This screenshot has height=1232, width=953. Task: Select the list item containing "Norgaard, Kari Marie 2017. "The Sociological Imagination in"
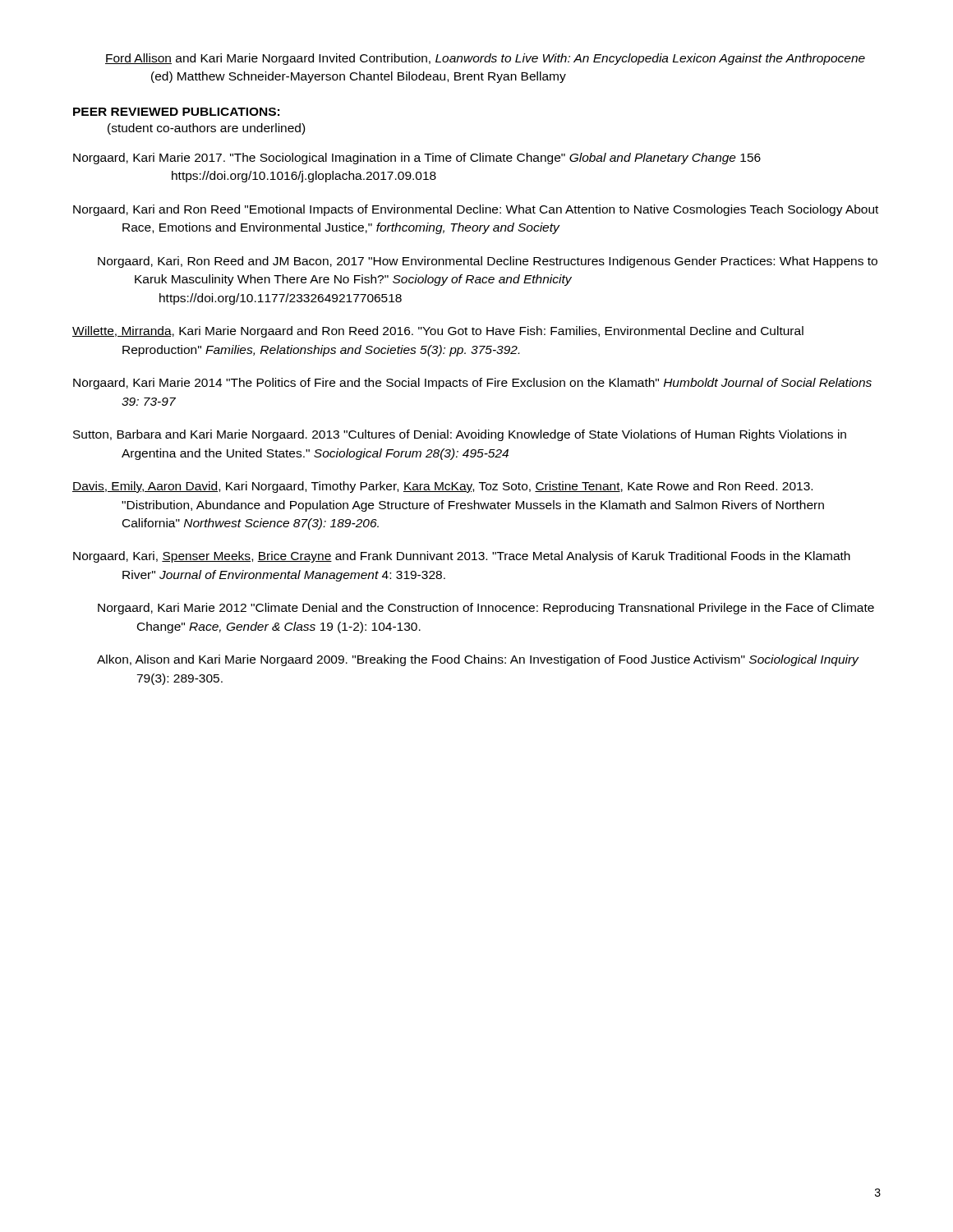417,167
